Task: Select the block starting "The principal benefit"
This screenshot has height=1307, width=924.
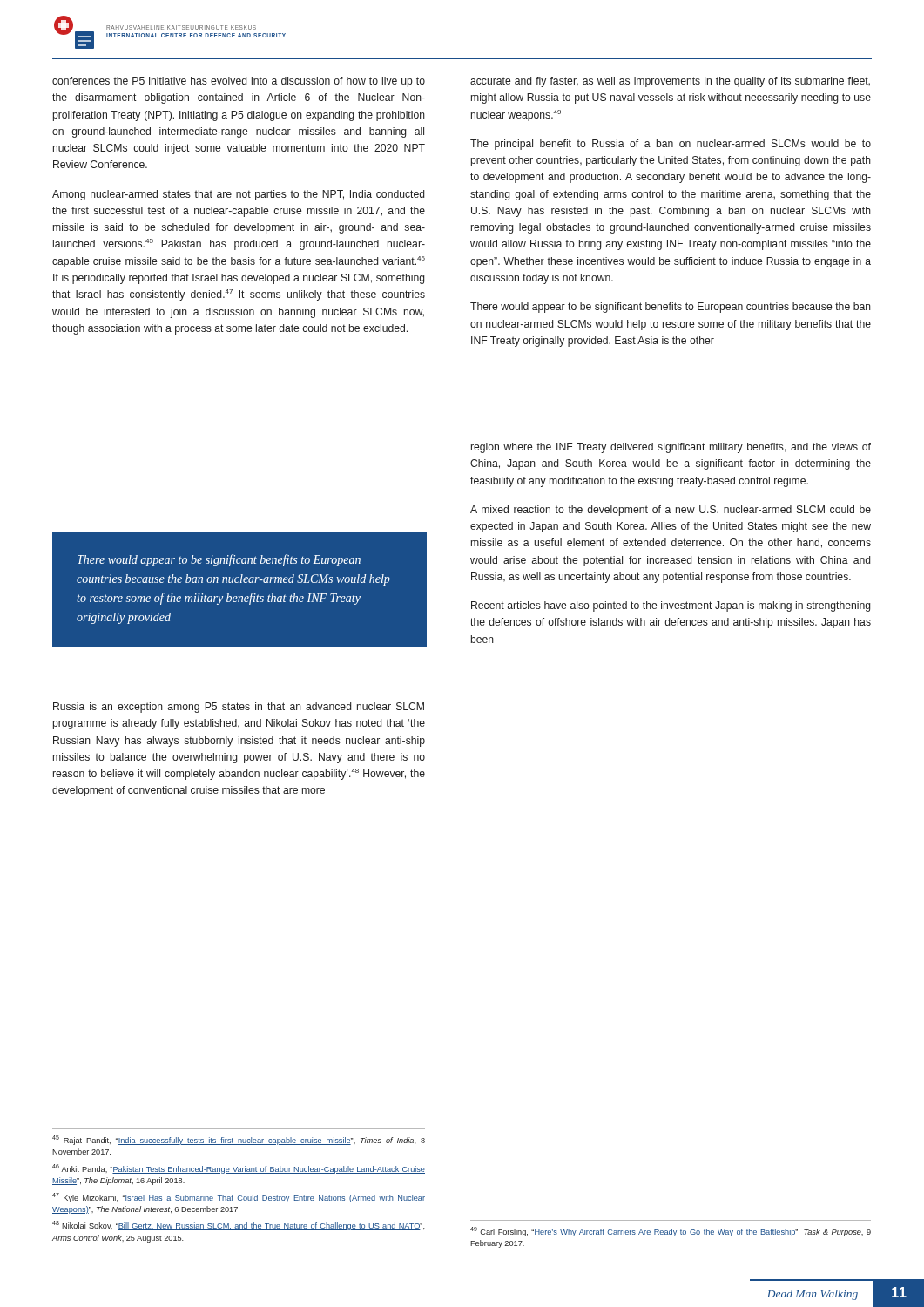Action: [x=671, y=211]
